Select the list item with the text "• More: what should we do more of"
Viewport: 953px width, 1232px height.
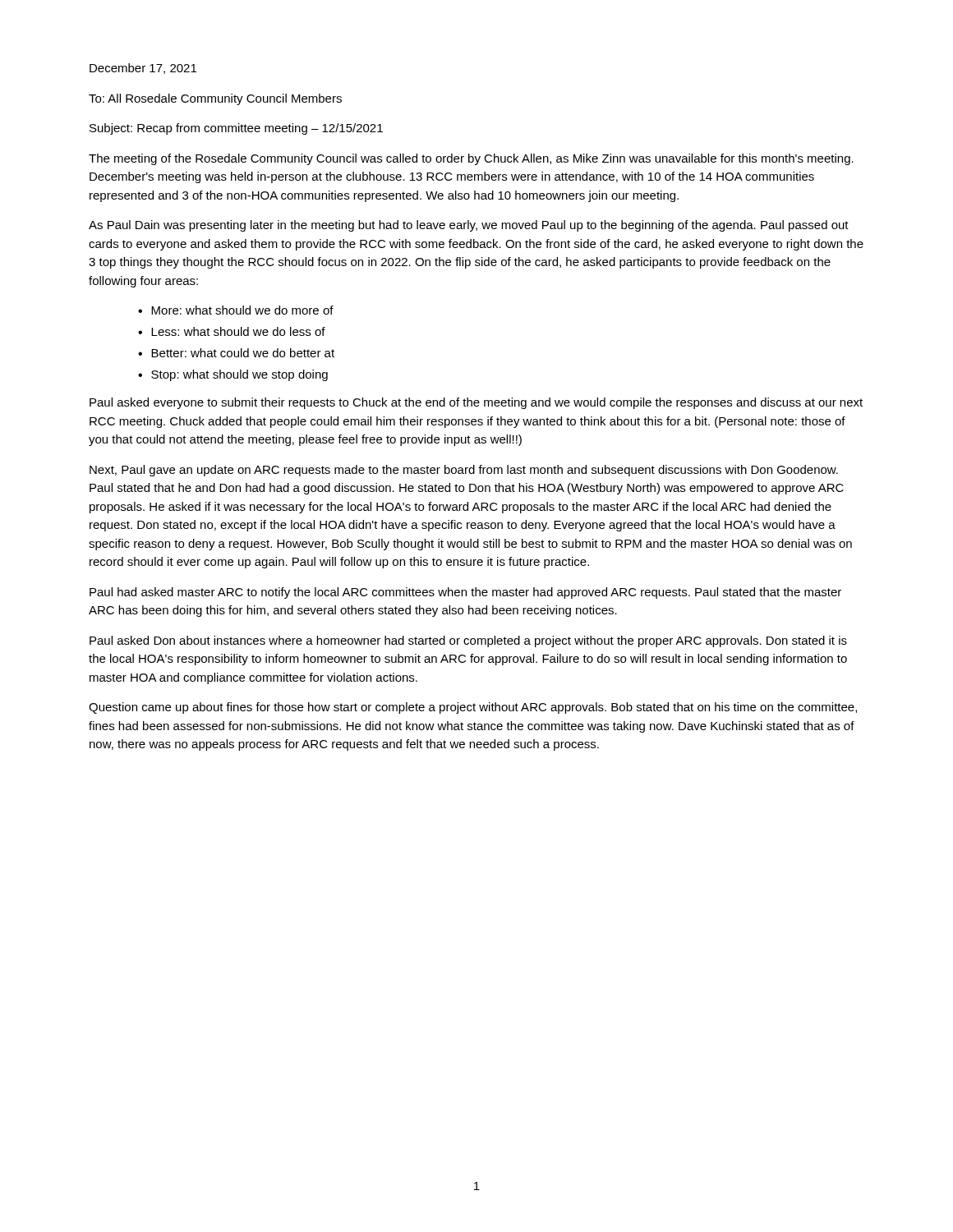click(x=236, y=311)
